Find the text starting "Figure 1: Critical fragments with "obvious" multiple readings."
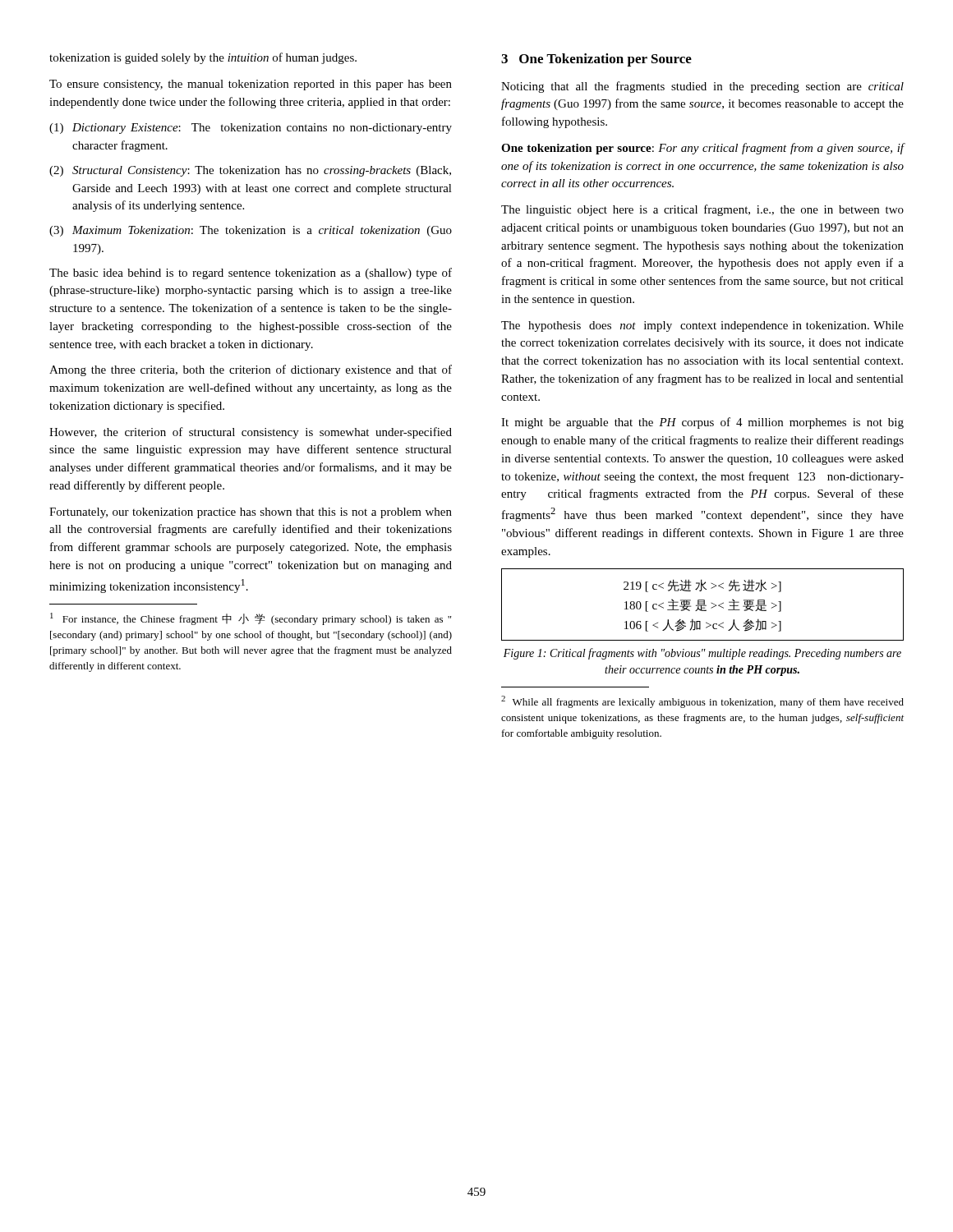The width and height of the screenshot is (953, 1232). pyautogui.click(x=702, y=662)
